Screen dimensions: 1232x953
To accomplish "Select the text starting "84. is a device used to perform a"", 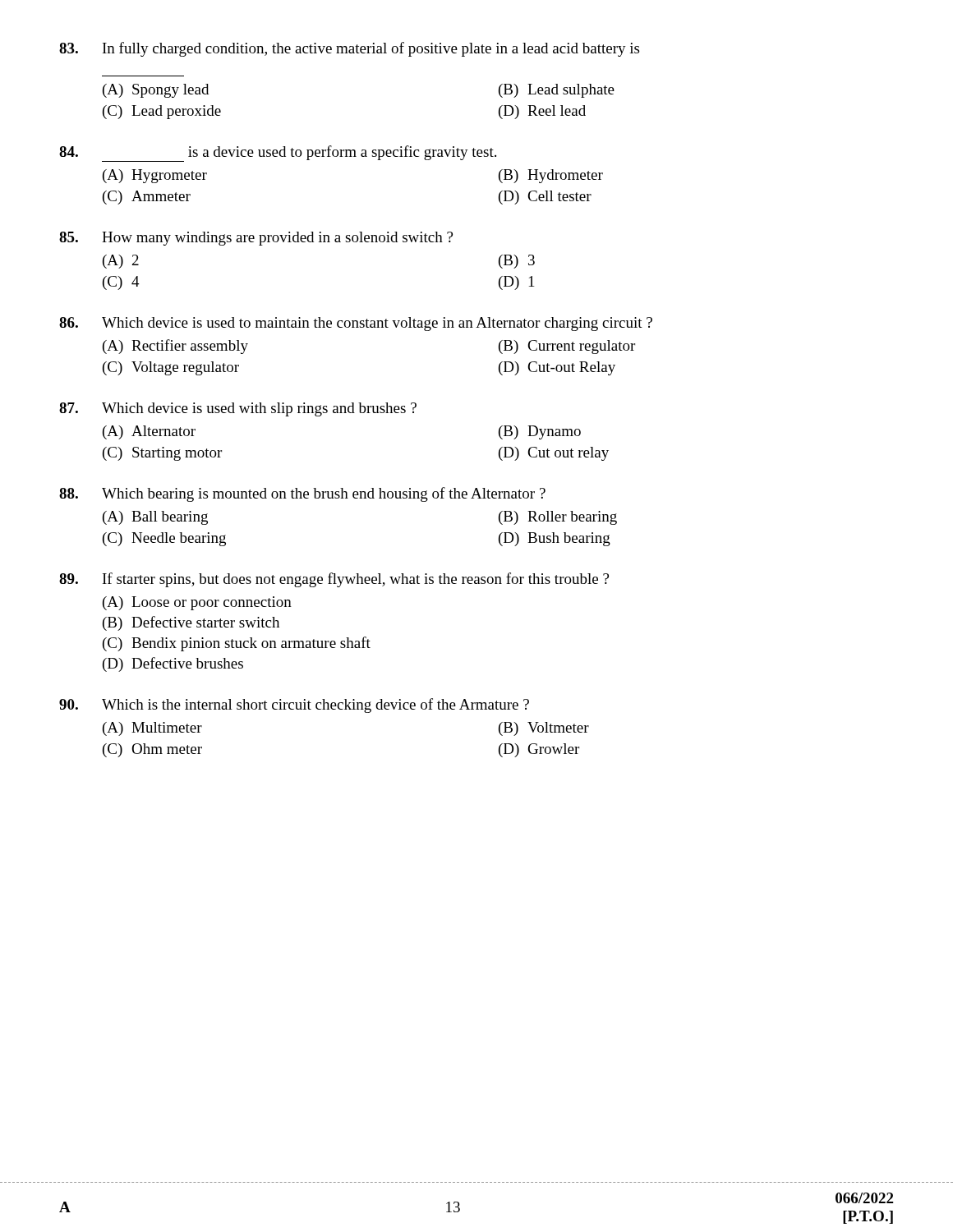I will (x=278, y=154).
